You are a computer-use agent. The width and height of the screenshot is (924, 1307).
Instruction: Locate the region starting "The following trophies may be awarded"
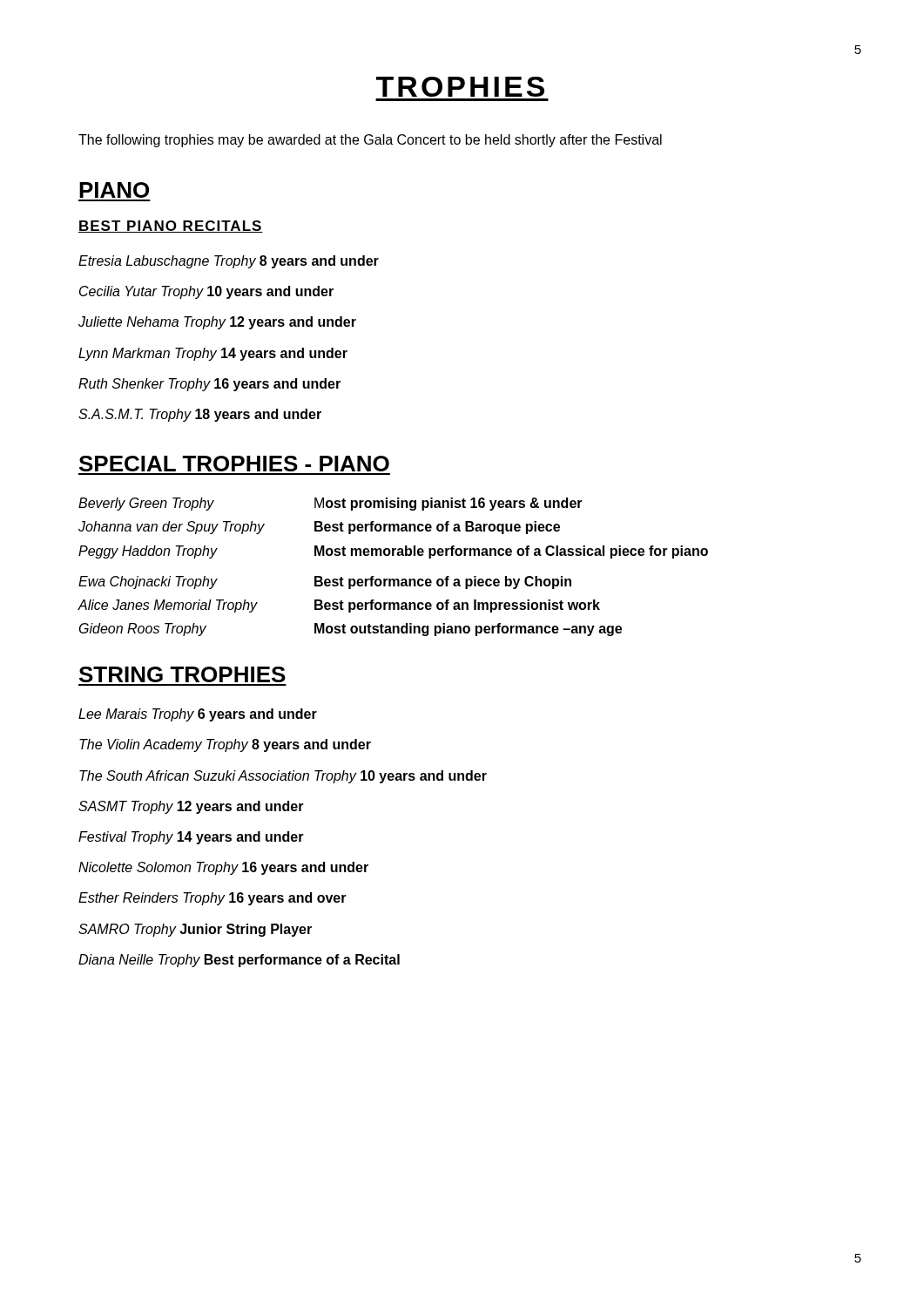pyautogui.click(x=370, y=140)
